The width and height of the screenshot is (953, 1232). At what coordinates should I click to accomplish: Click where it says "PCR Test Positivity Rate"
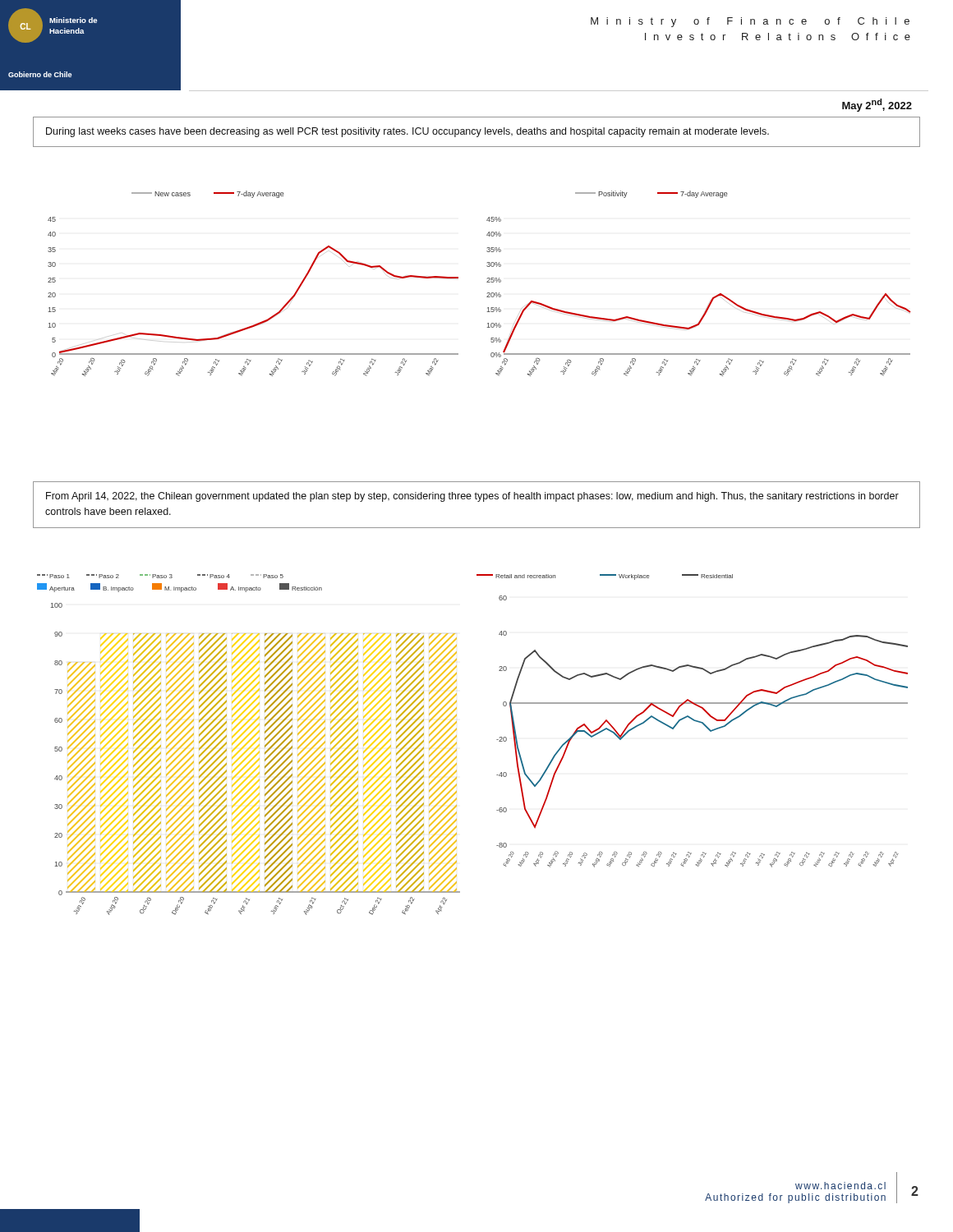pos(599,192)
